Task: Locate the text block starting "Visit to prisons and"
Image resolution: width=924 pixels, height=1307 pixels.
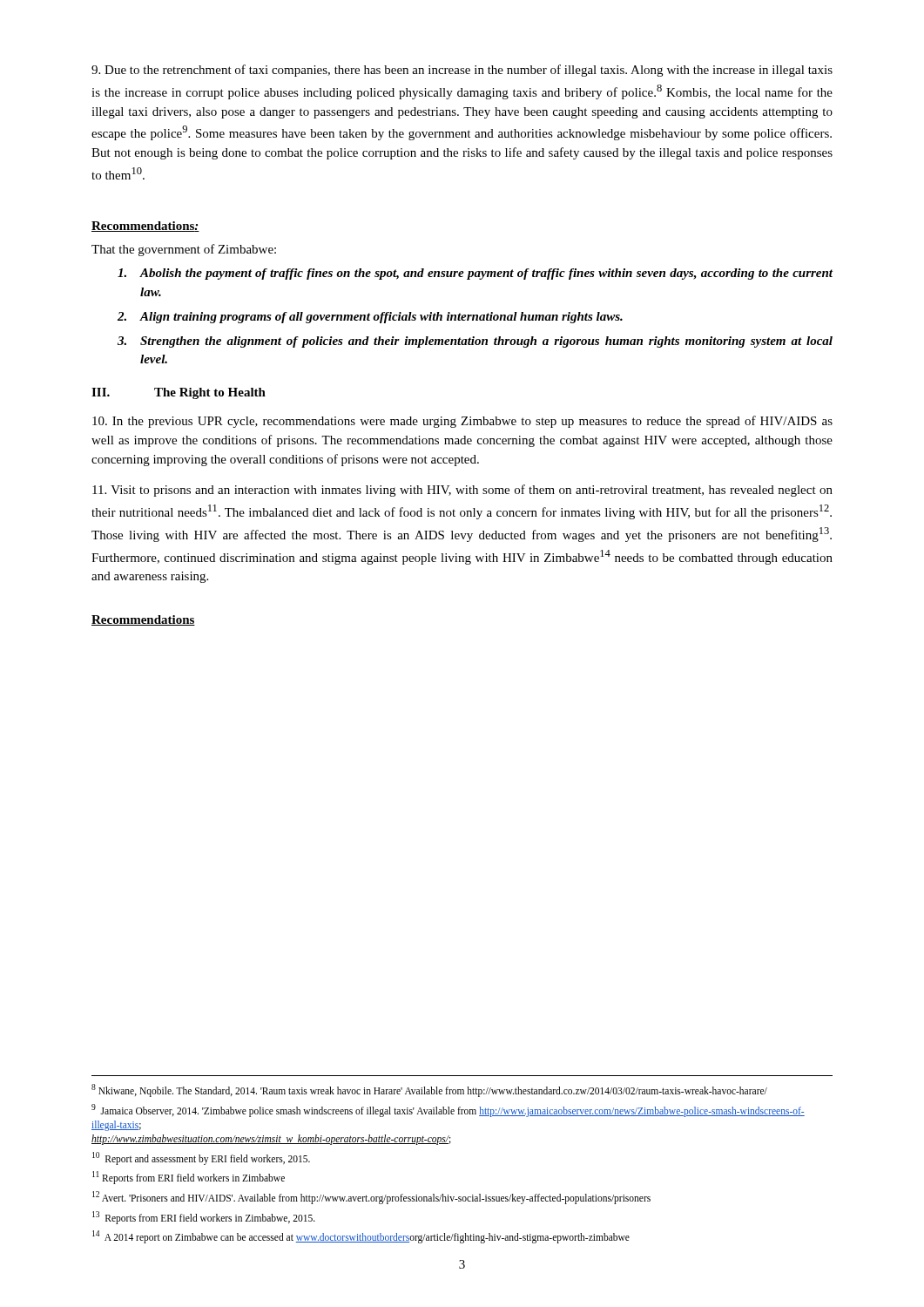Action: (x=462, y=534)
